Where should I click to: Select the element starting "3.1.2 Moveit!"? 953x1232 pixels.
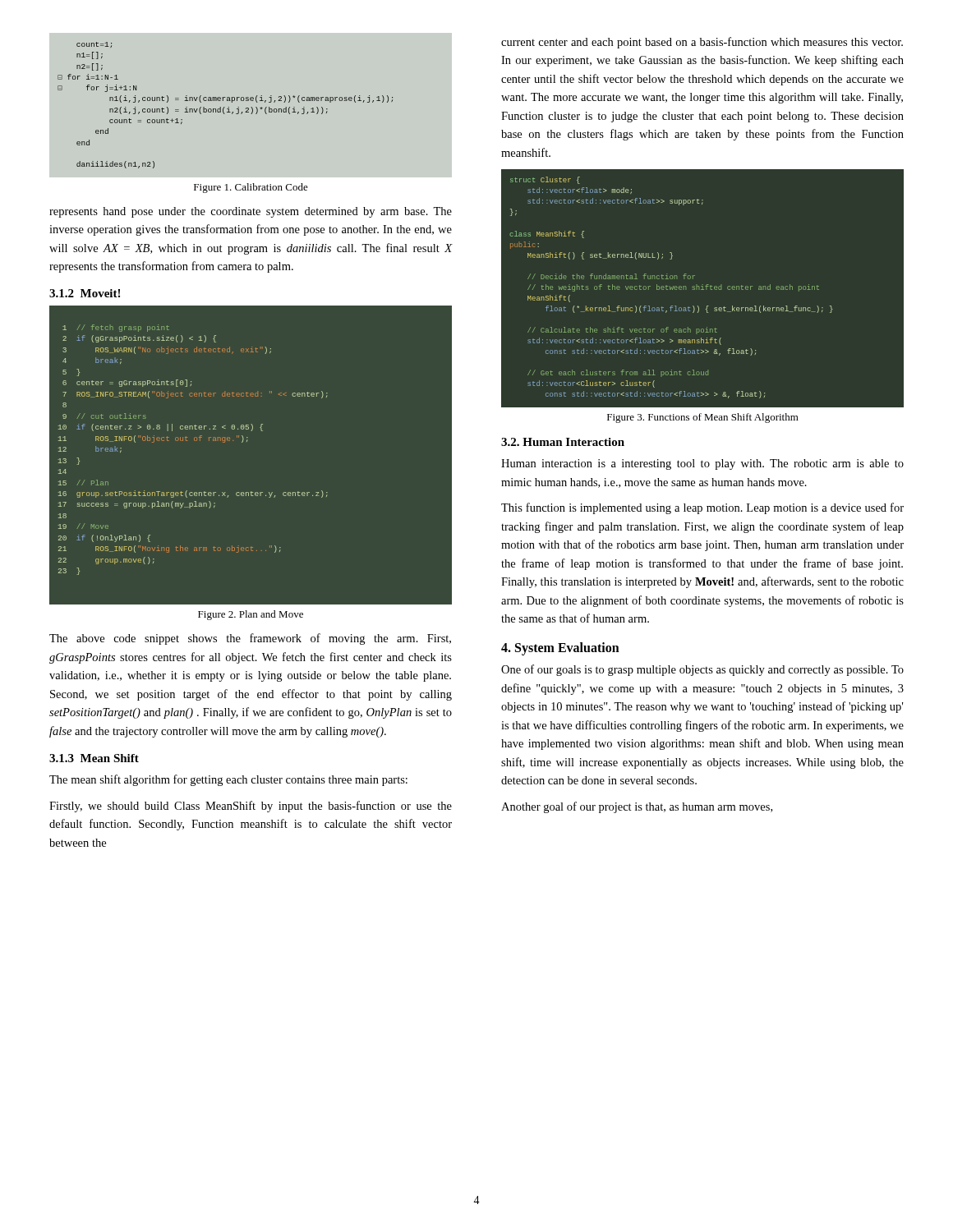(85, 294)
